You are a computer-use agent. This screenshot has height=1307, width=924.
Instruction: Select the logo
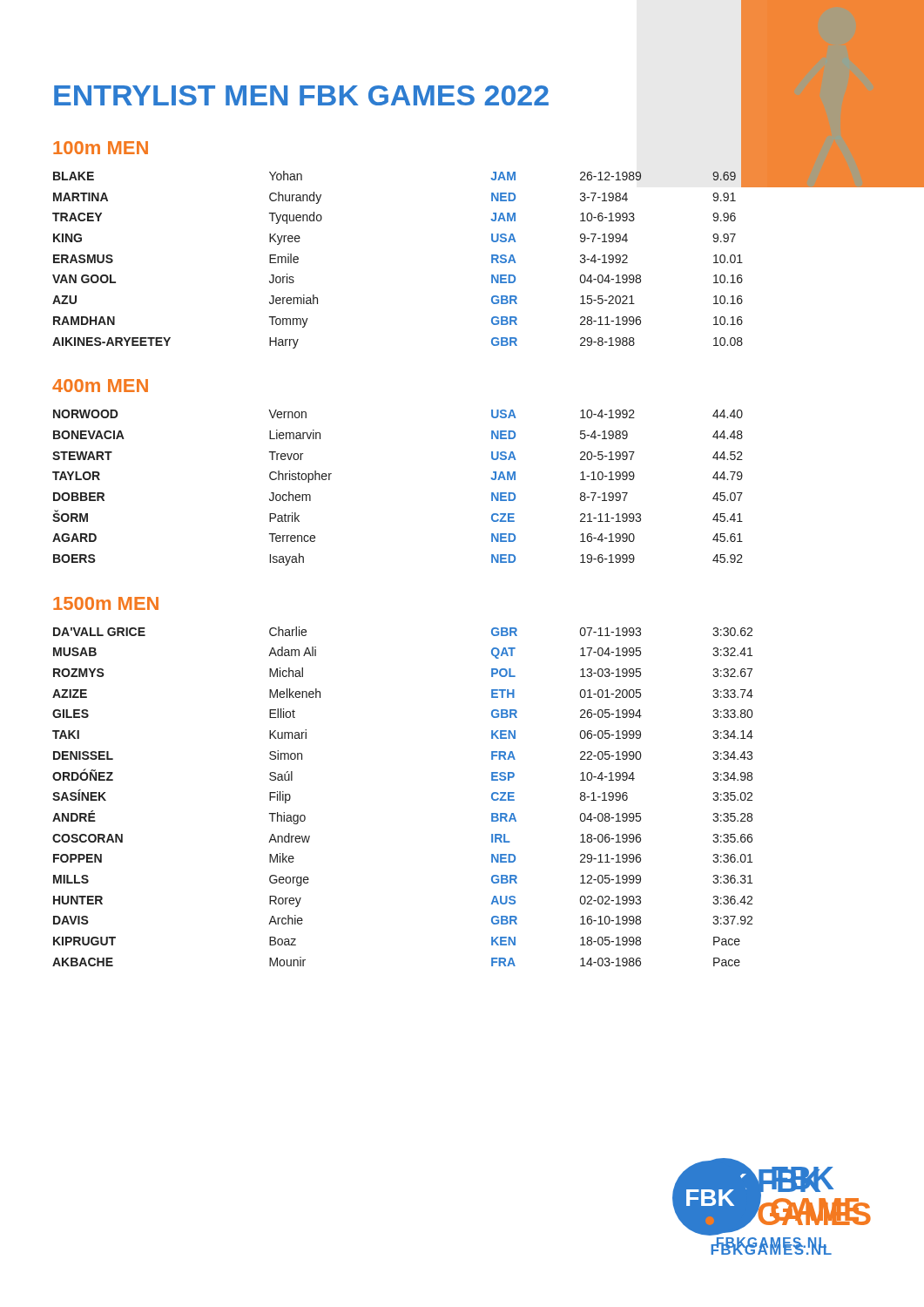[772, 1208]
